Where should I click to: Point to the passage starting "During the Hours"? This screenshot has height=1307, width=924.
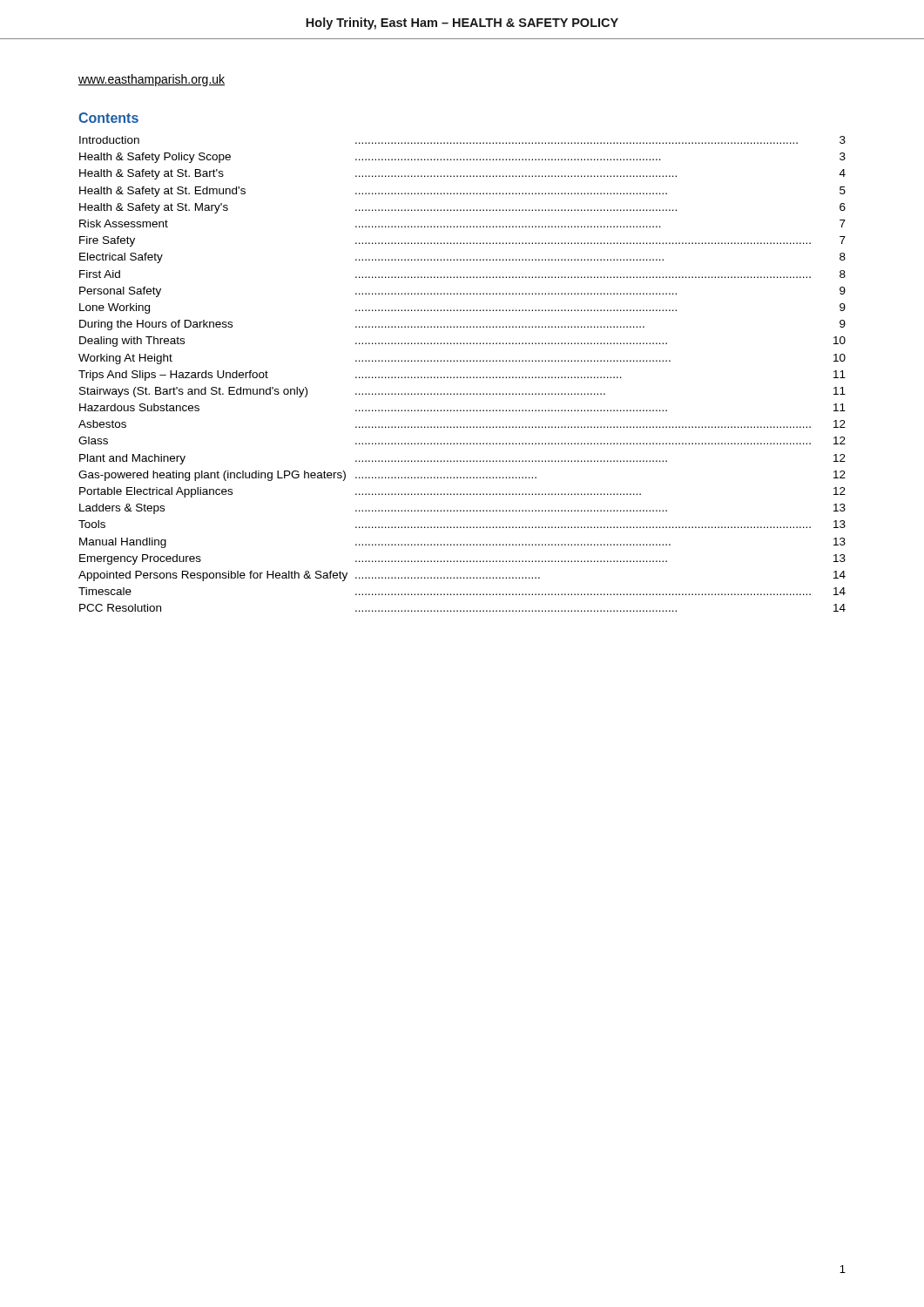[x=462, y=324]
